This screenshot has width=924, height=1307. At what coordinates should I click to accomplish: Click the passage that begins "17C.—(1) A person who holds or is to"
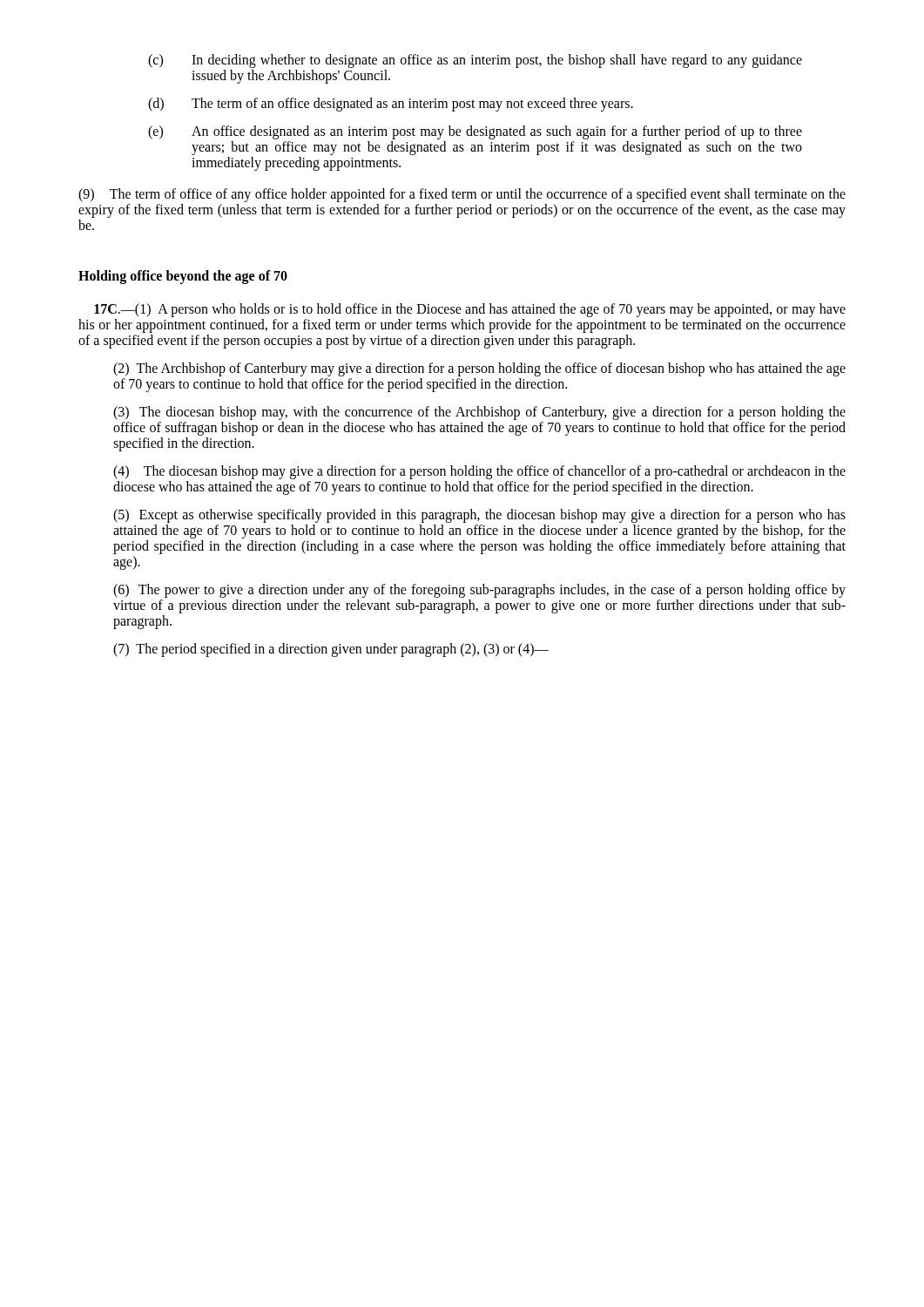coord(462,325)
